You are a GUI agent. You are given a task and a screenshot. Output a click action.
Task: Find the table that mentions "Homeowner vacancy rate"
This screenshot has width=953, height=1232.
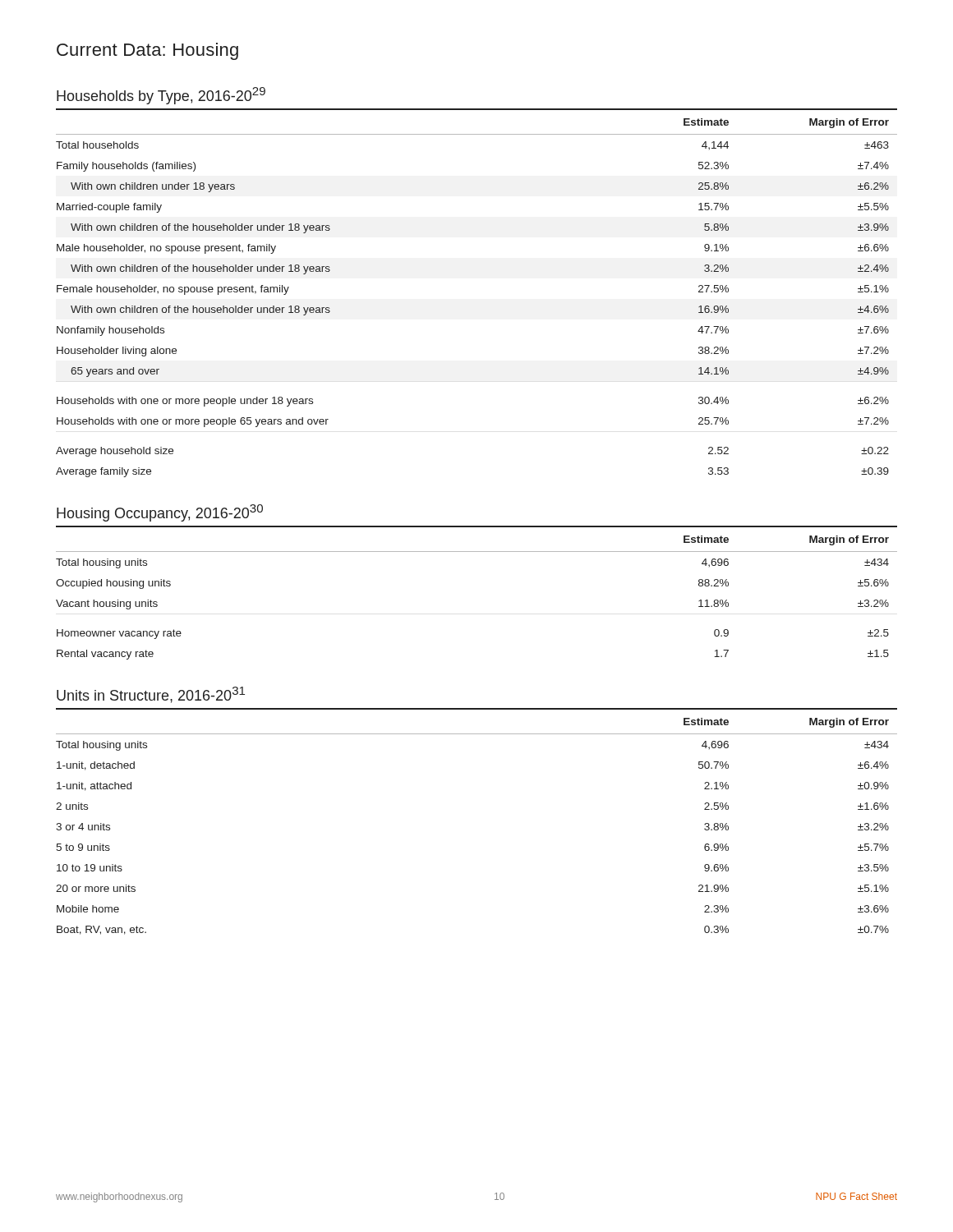tap(476, 595)
